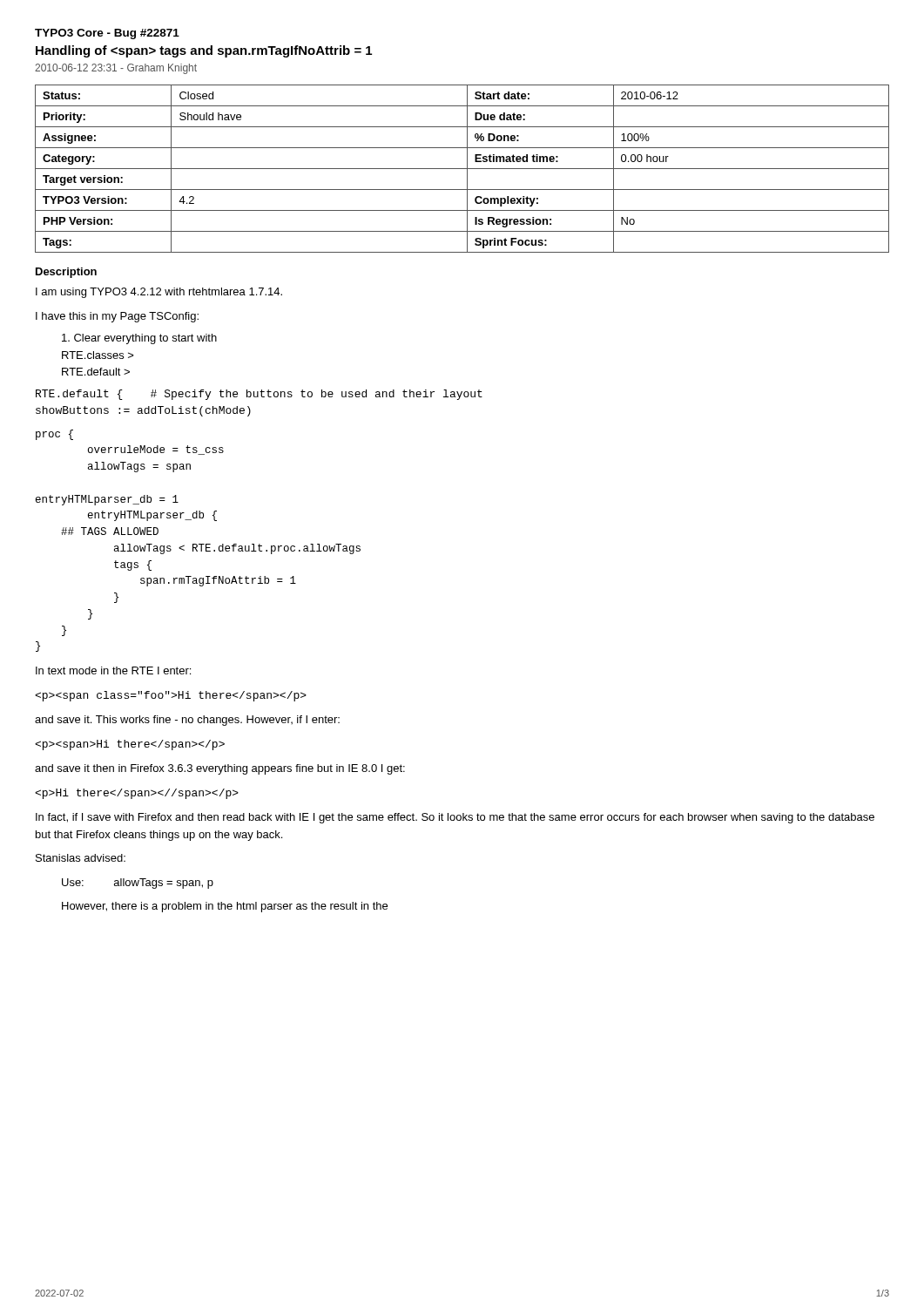Click on the text block that reads "proc { overruleMode ="
The image size is (924, 1307).
click(54, 435)
